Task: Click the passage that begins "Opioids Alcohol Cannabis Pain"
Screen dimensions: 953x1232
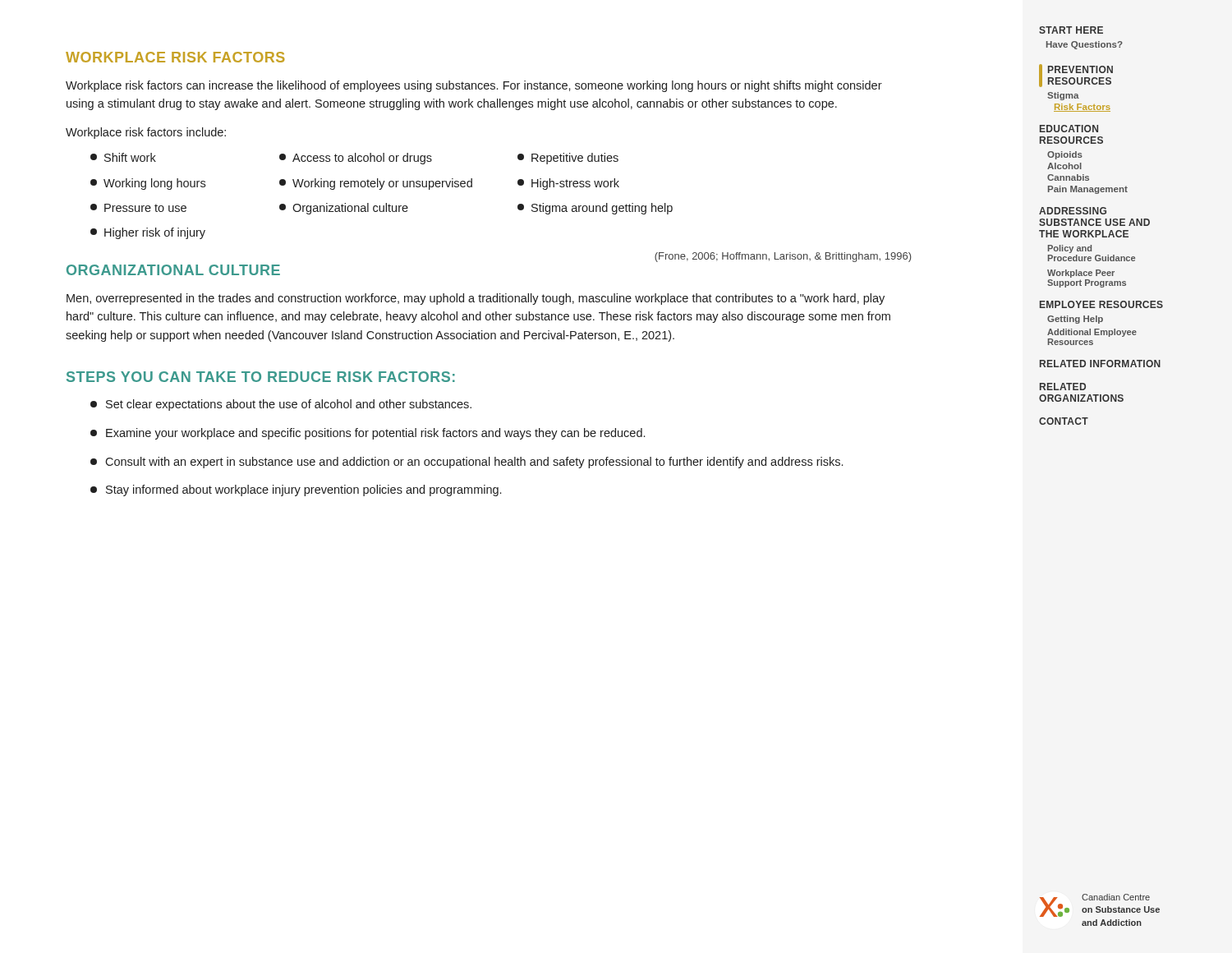Action: click(1065, 155)
